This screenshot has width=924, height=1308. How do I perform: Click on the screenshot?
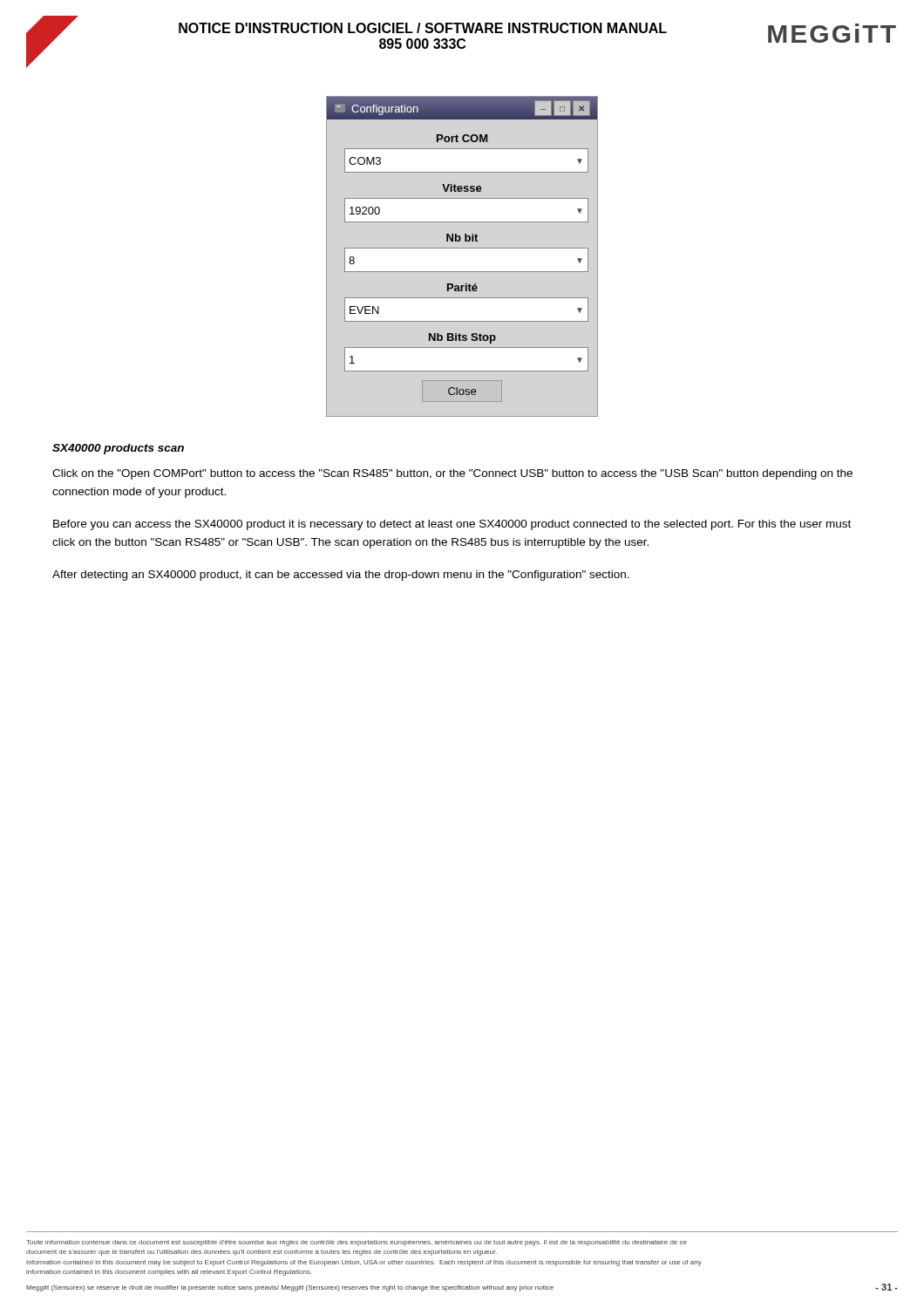[x=462, y=256]
